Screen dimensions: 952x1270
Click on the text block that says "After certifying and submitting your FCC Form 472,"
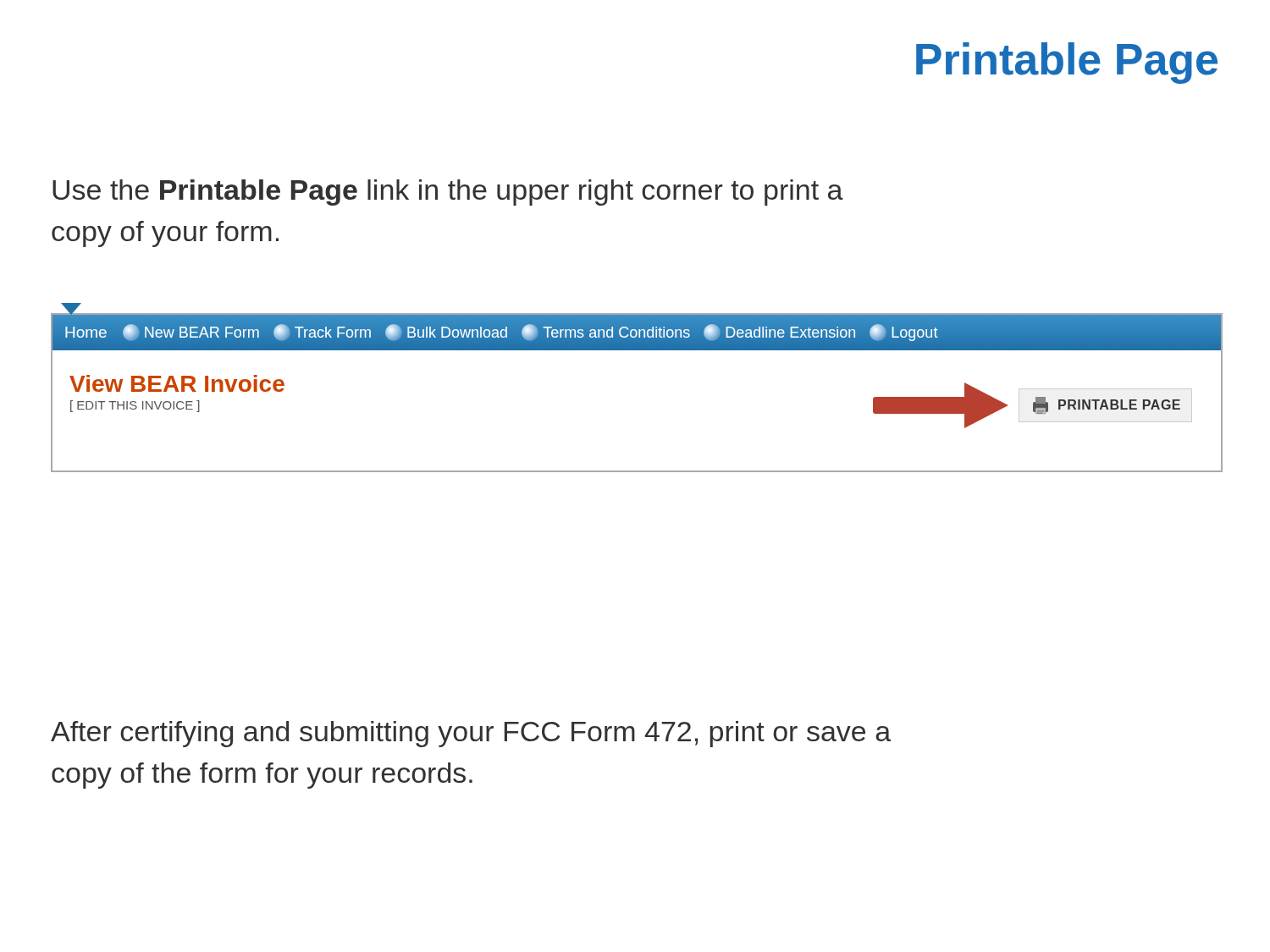click(x=471, y=752)
